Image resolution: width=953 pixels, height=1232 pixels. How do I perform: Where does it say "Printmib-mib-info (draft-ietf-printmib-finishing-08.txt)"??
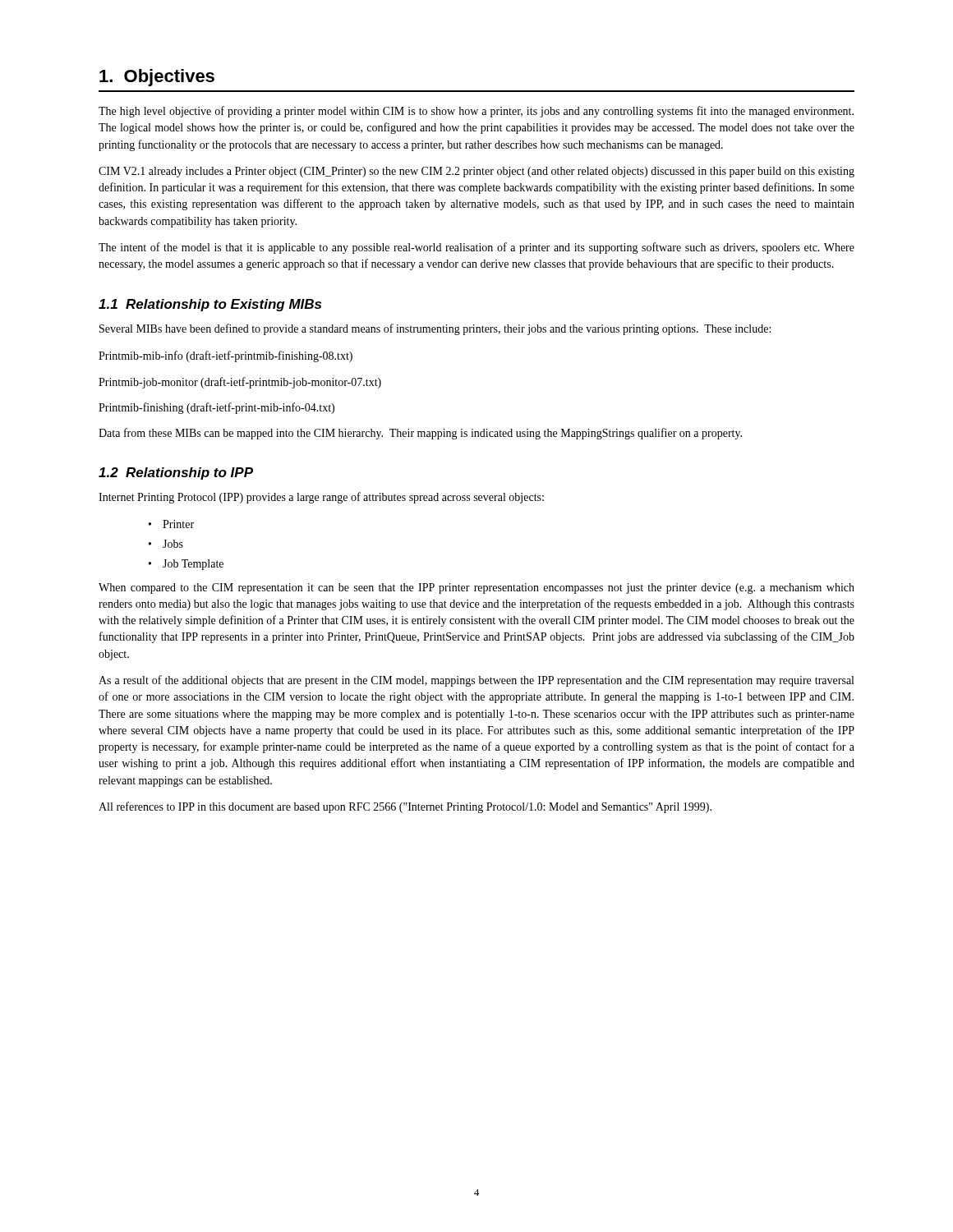pos(226,356)
